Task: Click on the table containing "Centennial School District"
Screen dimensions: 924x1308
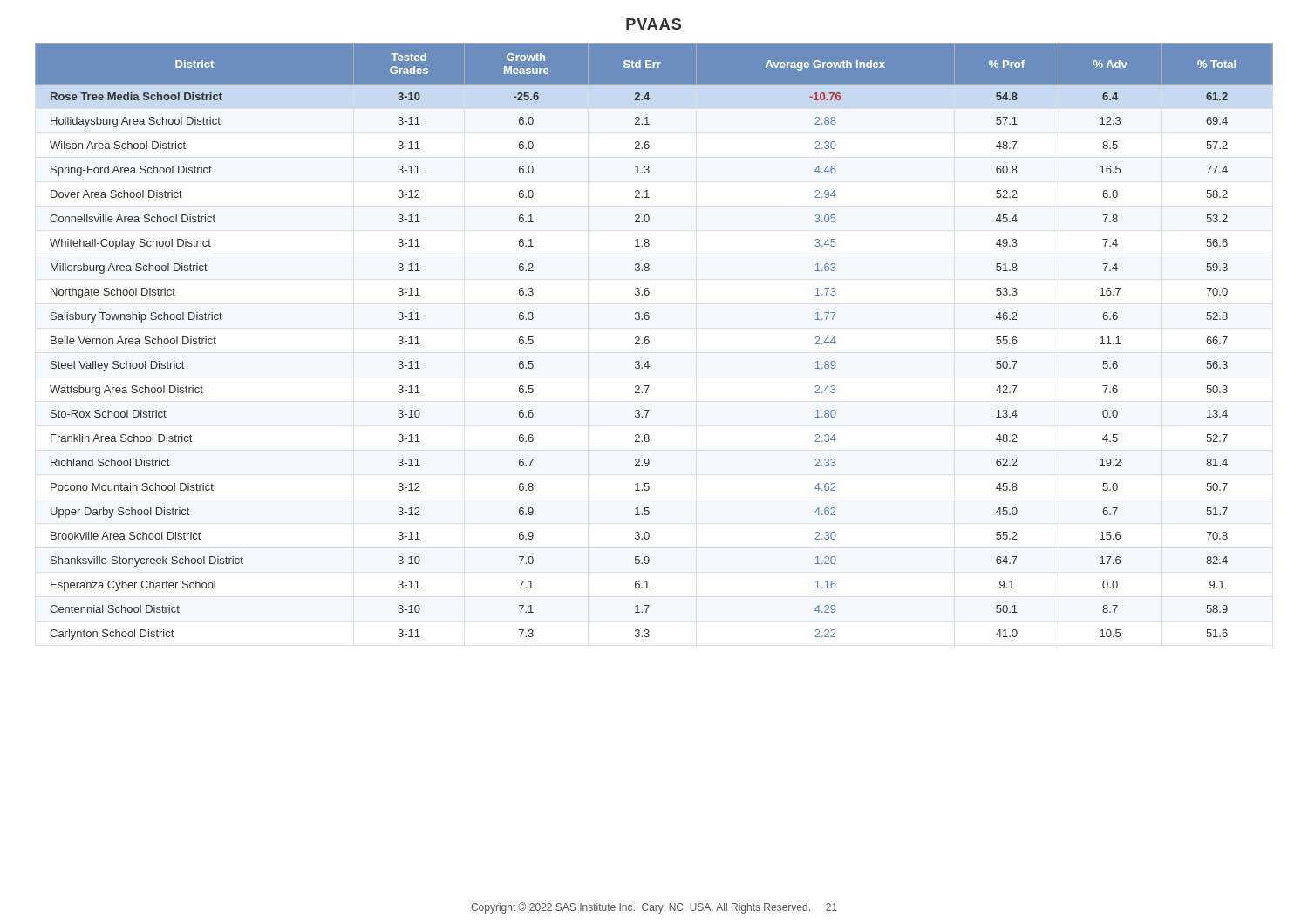Action: 654,344
